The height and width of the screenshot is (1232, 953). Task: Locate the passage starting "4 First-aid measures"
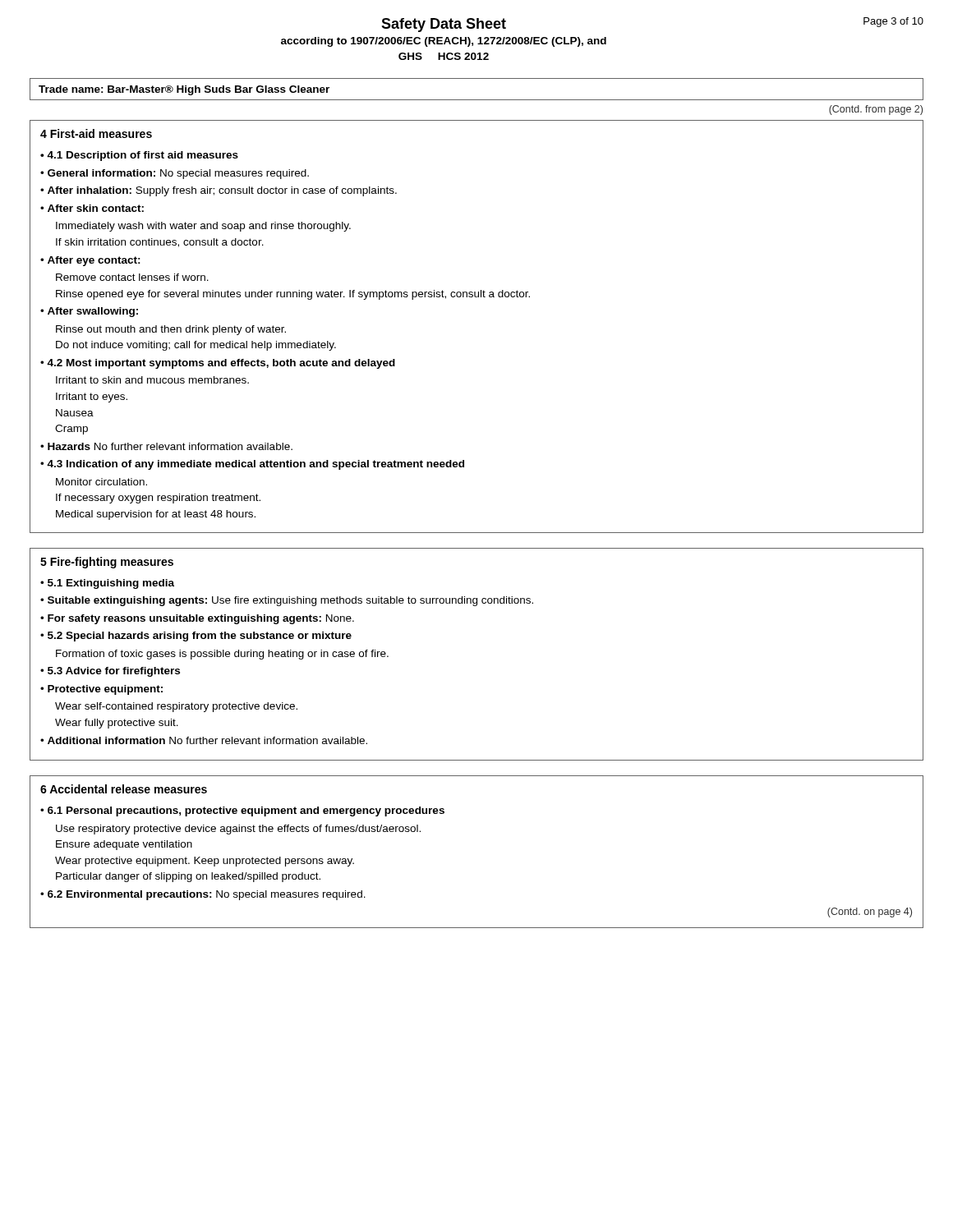click(96, 134)
